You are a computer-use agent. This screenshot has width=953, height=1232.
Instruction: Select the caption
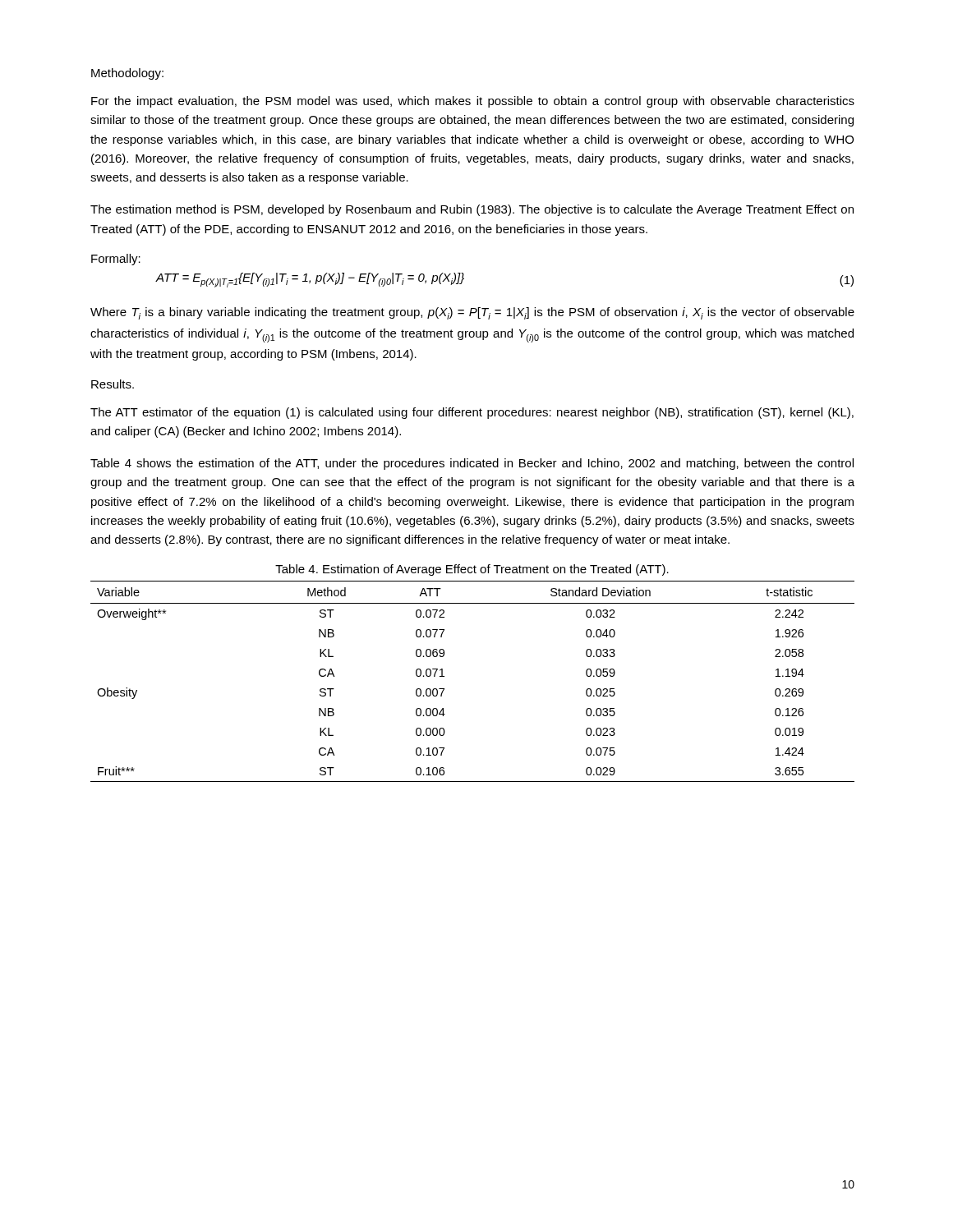click(472, 569)
